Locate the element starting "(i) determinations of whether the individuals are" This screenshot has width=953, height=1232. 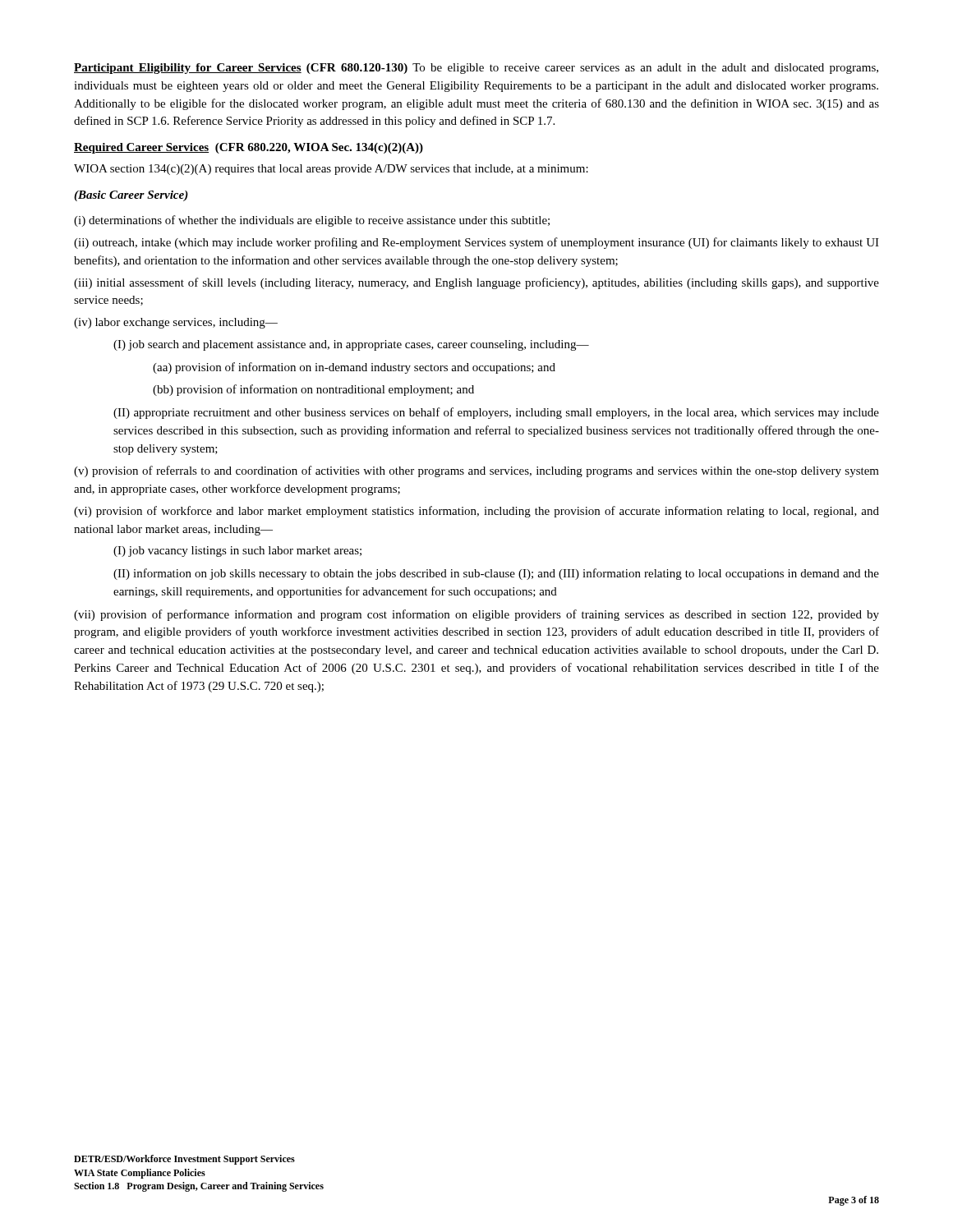476,221
